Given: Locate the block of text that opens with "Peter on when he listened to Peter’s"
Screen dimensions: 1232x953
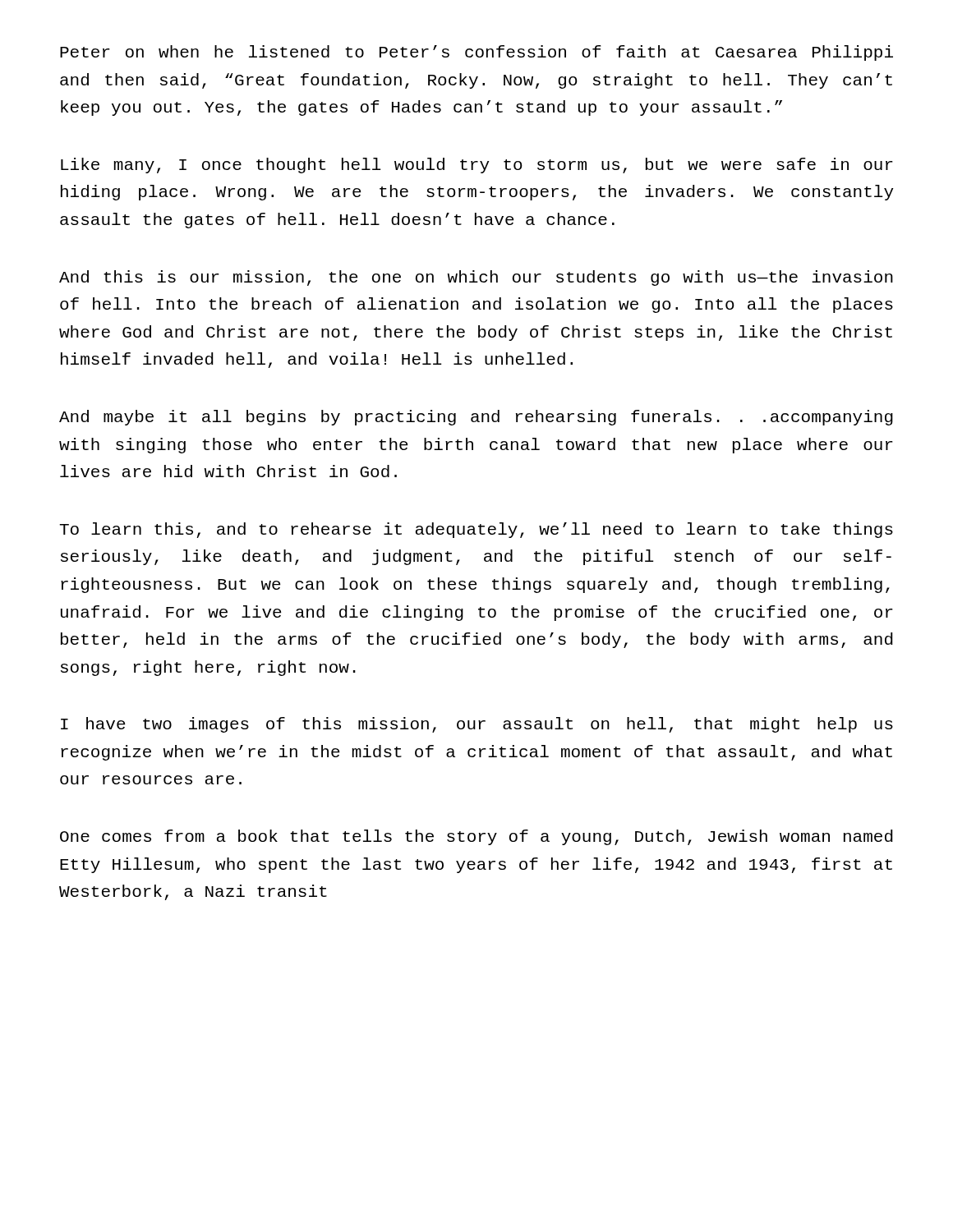Looking at the screenshot, I should pos(476,81).
